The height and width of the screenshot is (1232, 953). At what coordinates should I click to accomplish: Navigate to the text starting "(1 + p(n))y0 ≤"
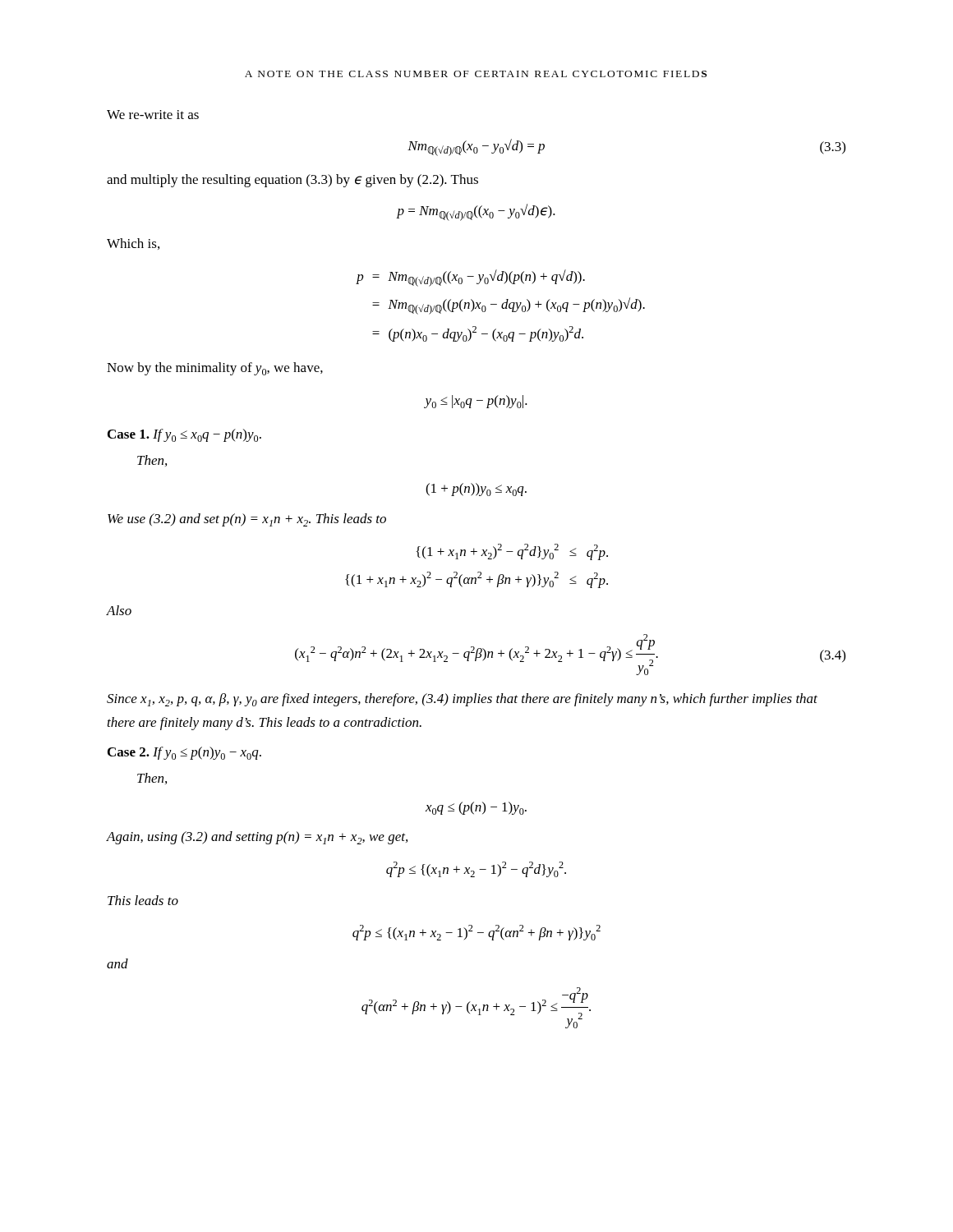click(476, 490)
